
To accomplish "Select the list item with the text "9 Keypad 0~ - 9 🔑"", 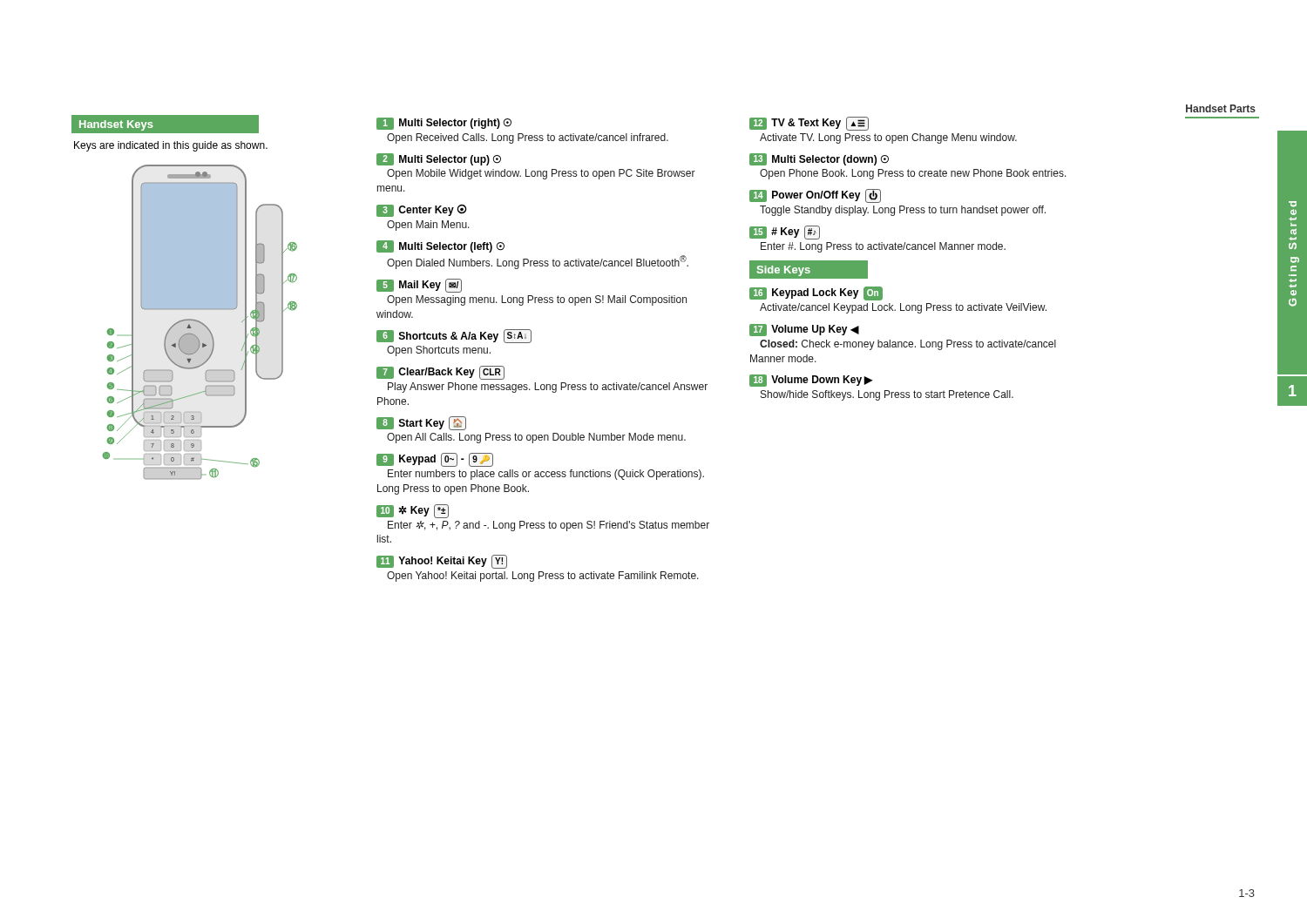I will point(541,474).
